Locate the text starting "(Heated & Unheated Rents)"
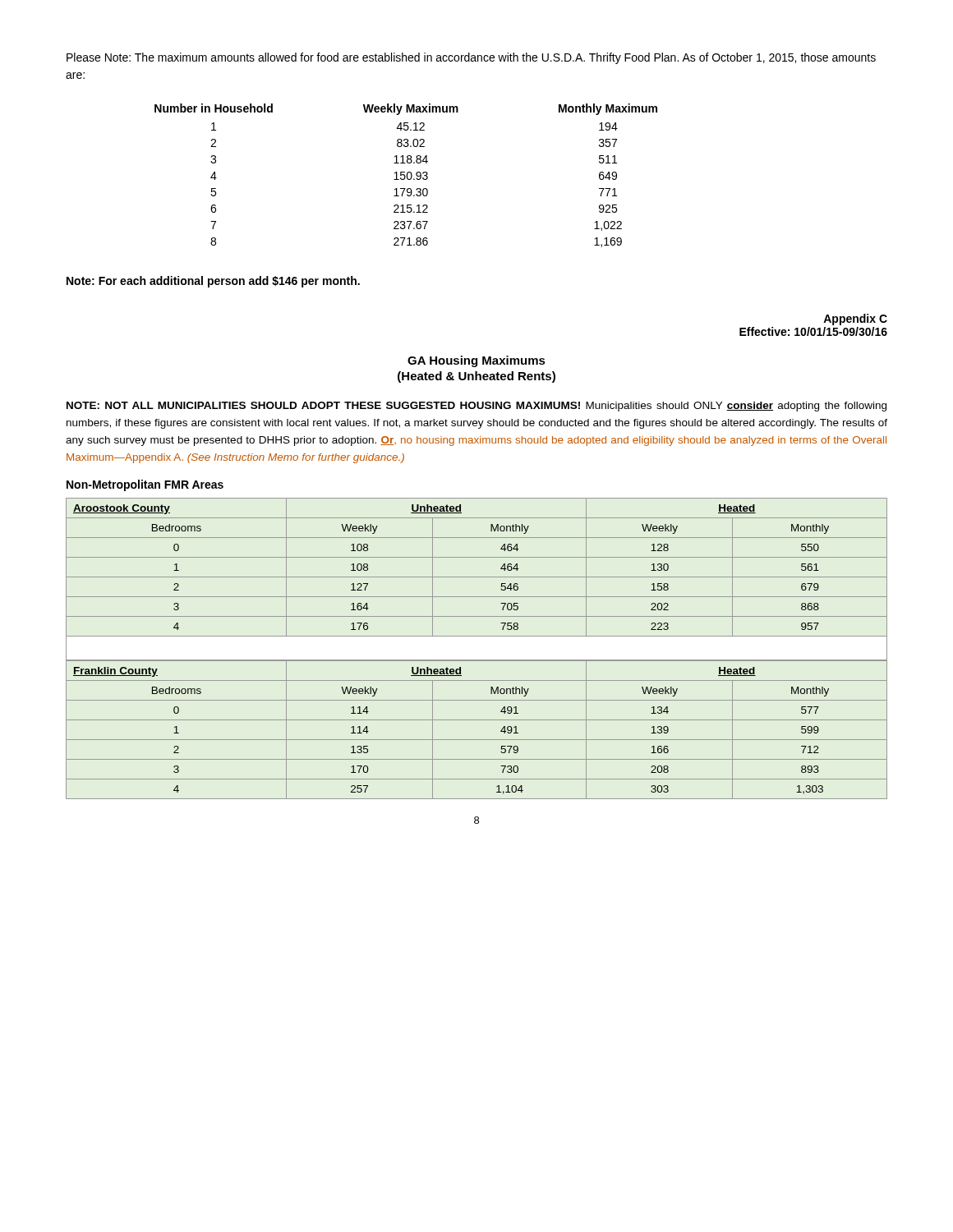The width and height of the screenshot is (953, 1232). [476, 376]
